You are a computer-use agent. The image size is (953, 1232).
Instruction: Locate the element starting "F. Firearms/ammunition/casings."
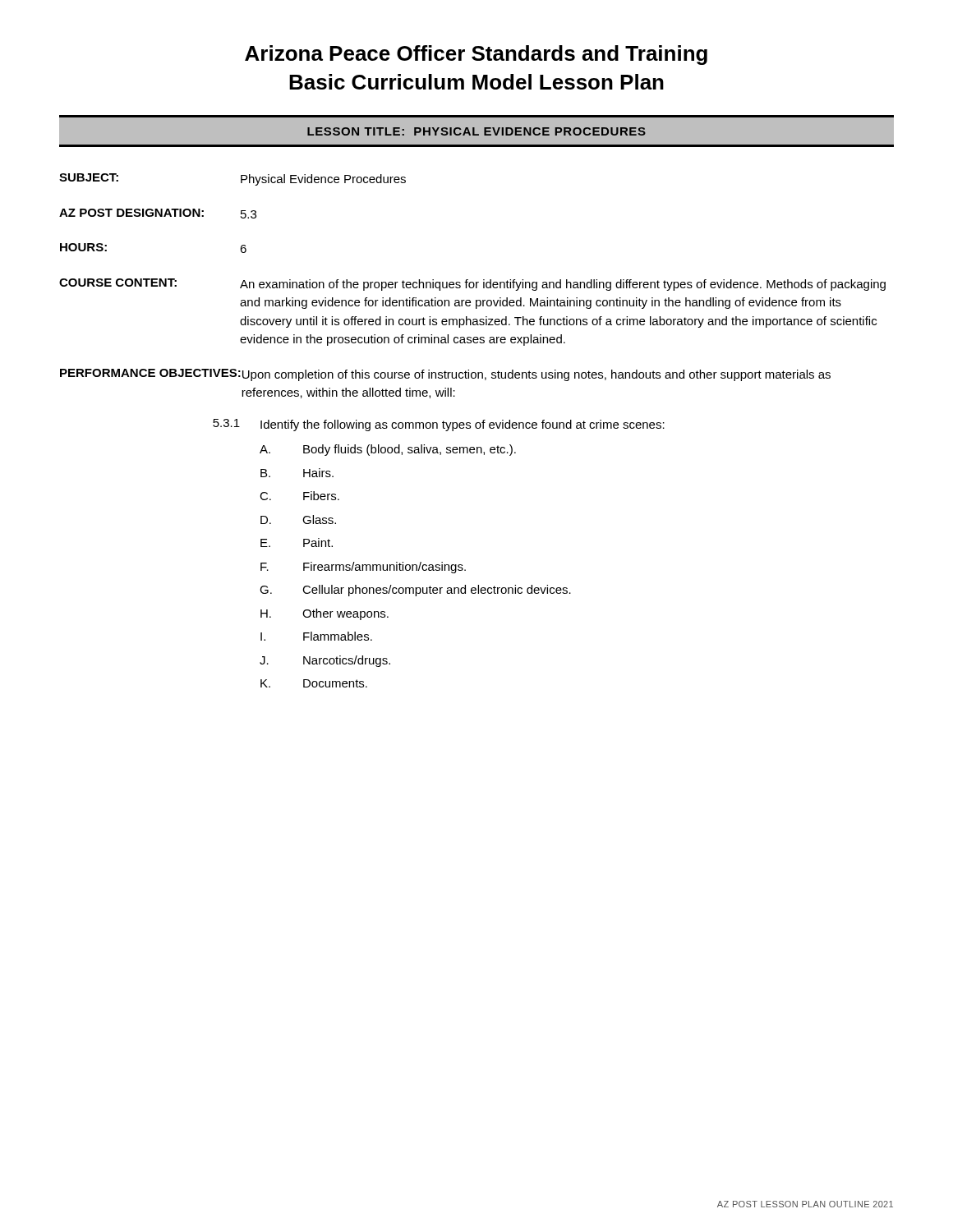(363, 567)
